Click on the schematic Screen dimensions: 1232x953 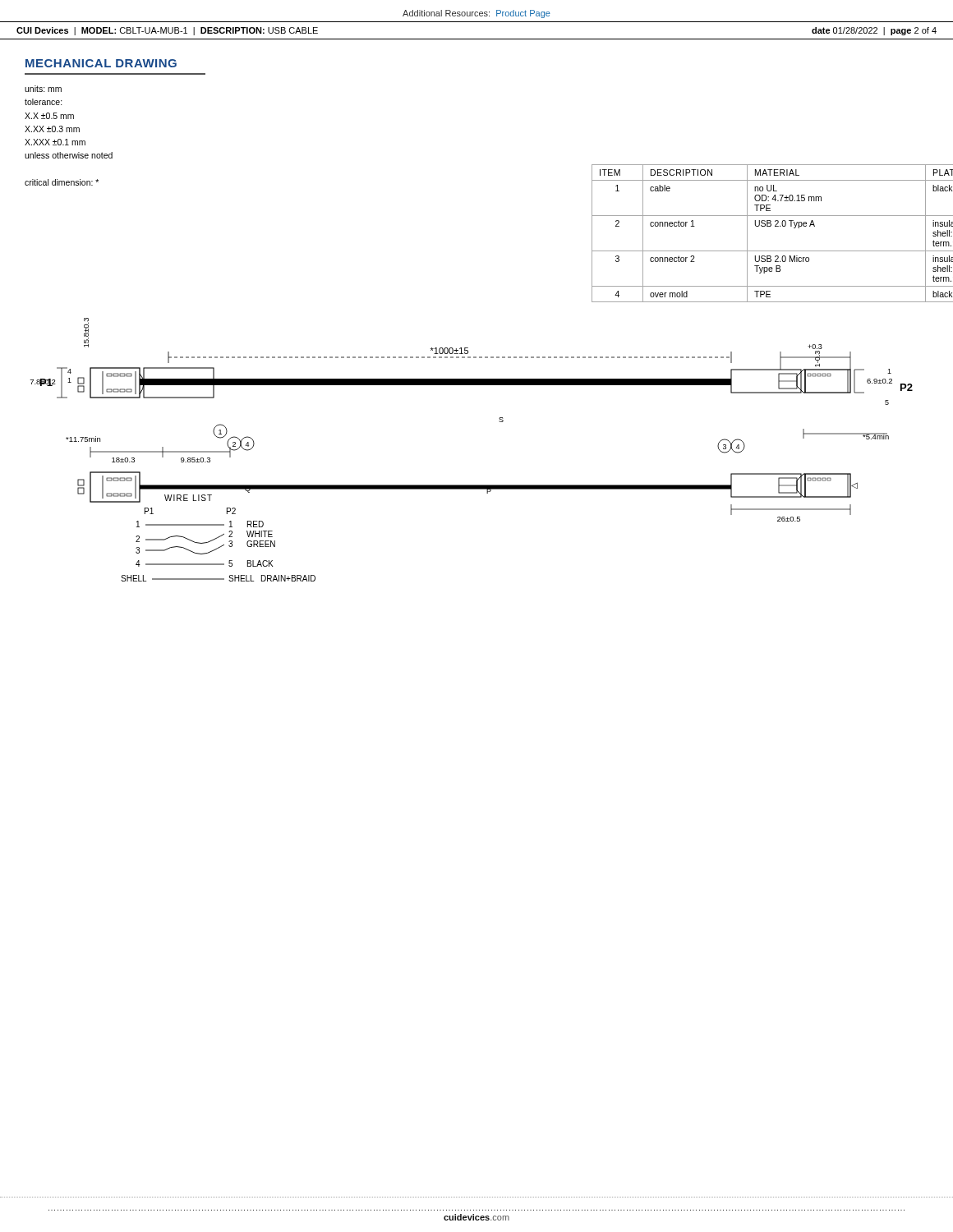coord(259,553)
